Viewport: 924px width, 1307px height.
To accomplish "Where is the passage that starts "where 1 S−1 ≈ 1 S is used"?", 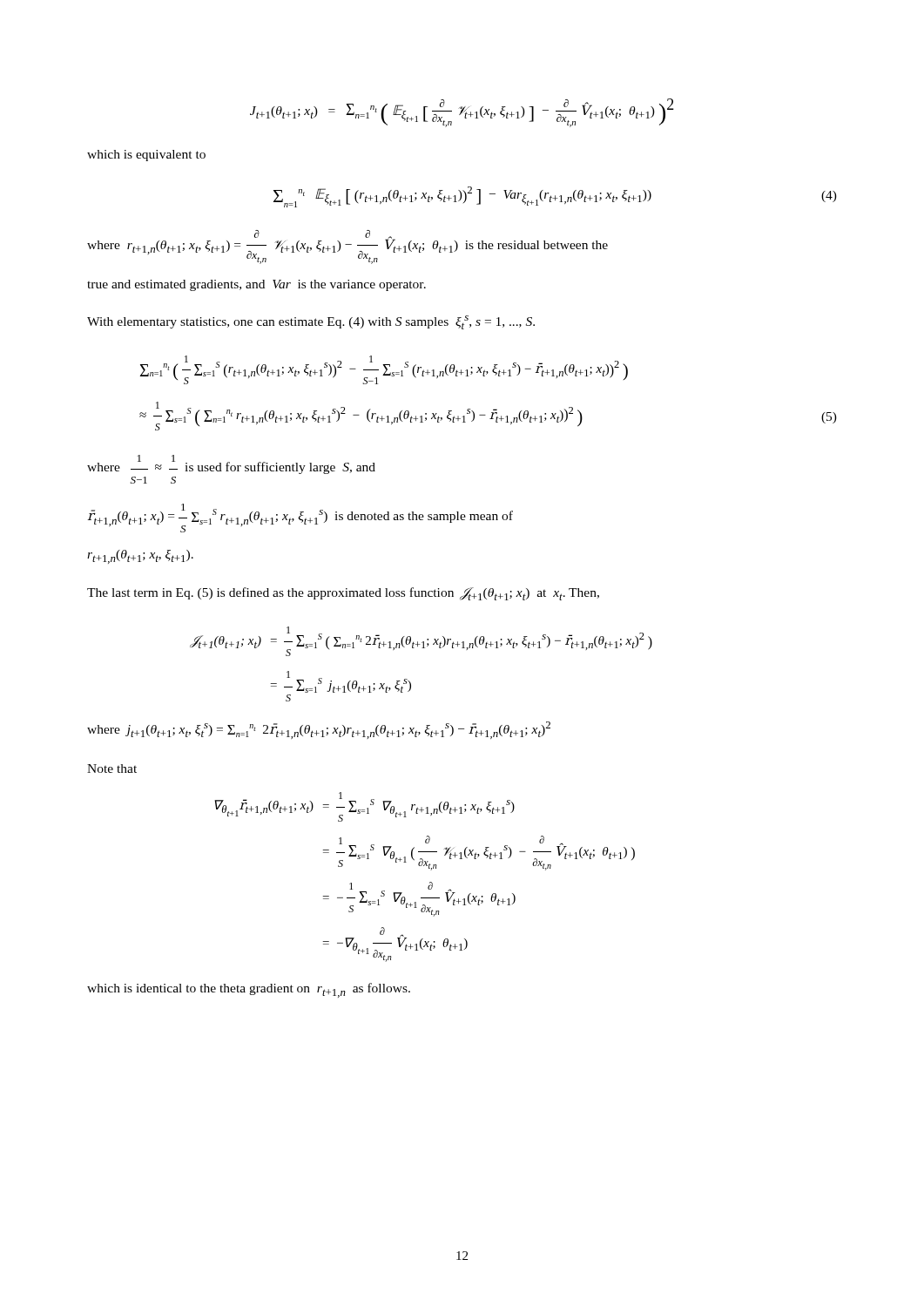I will tap(231, 469).
